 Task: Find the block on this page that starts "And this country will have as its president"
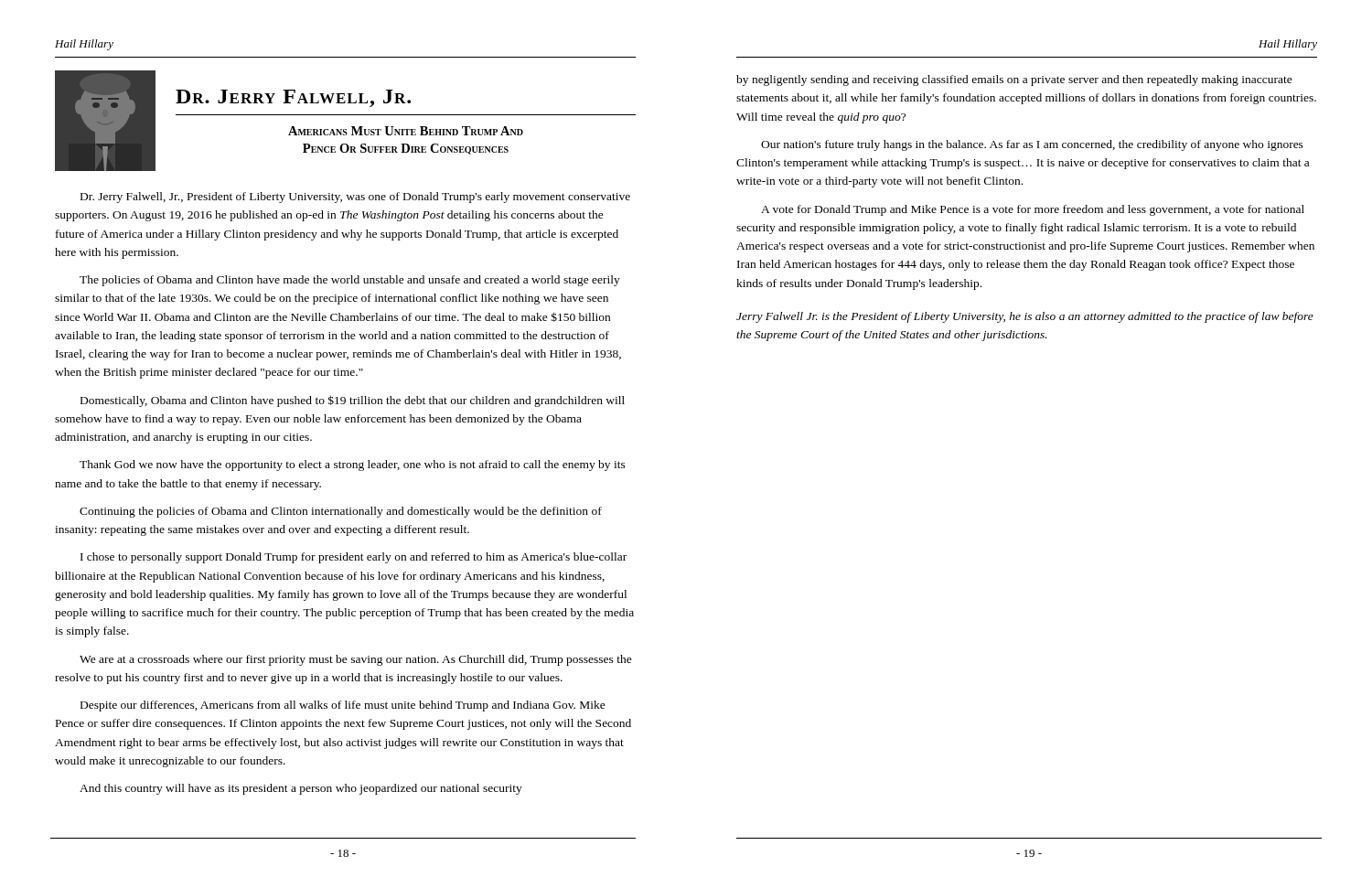pyautogui.click(x=301, y=788)
